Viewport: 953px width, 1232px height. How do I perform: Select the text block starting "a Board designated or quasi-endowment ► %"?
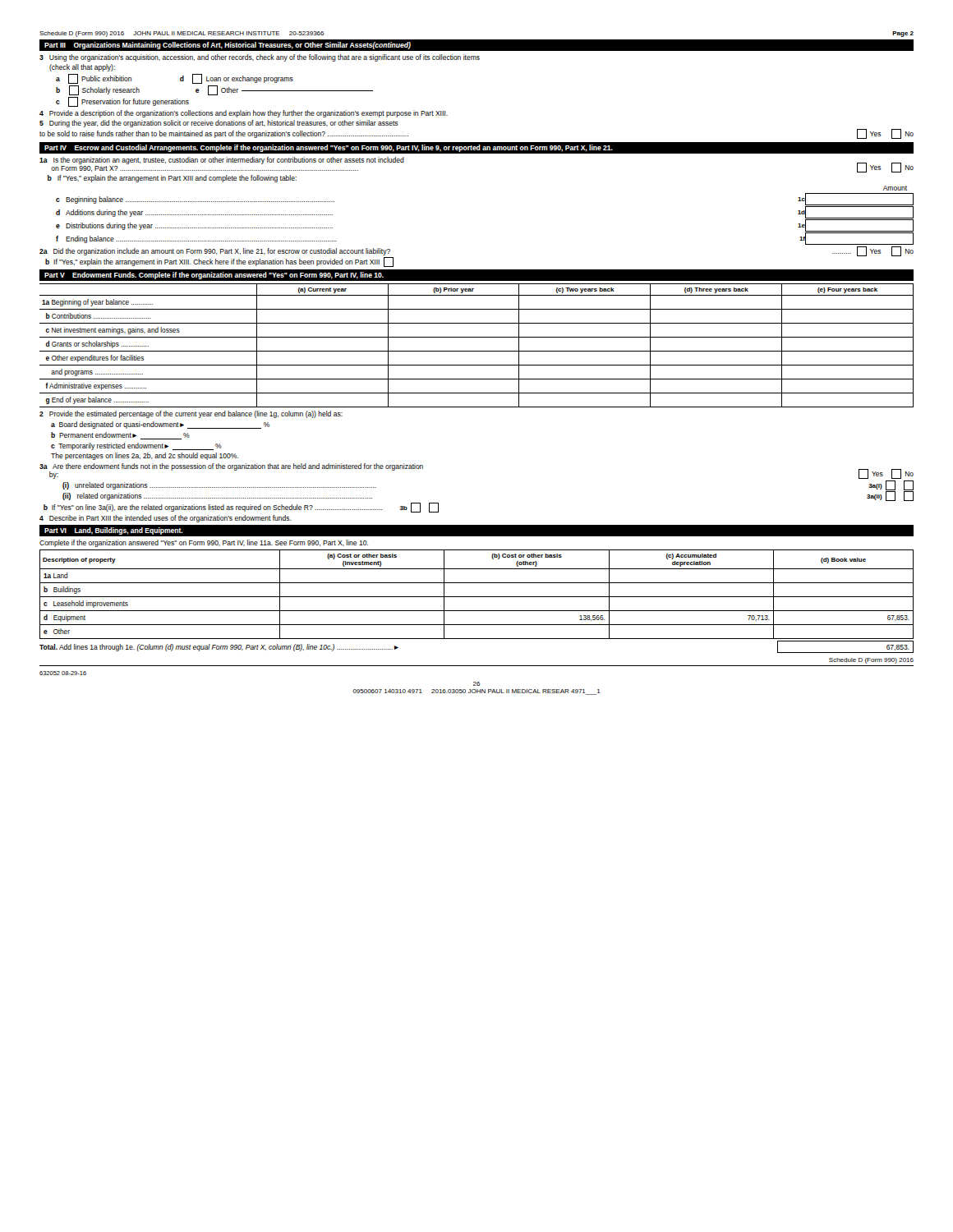(x=160, y=424)
